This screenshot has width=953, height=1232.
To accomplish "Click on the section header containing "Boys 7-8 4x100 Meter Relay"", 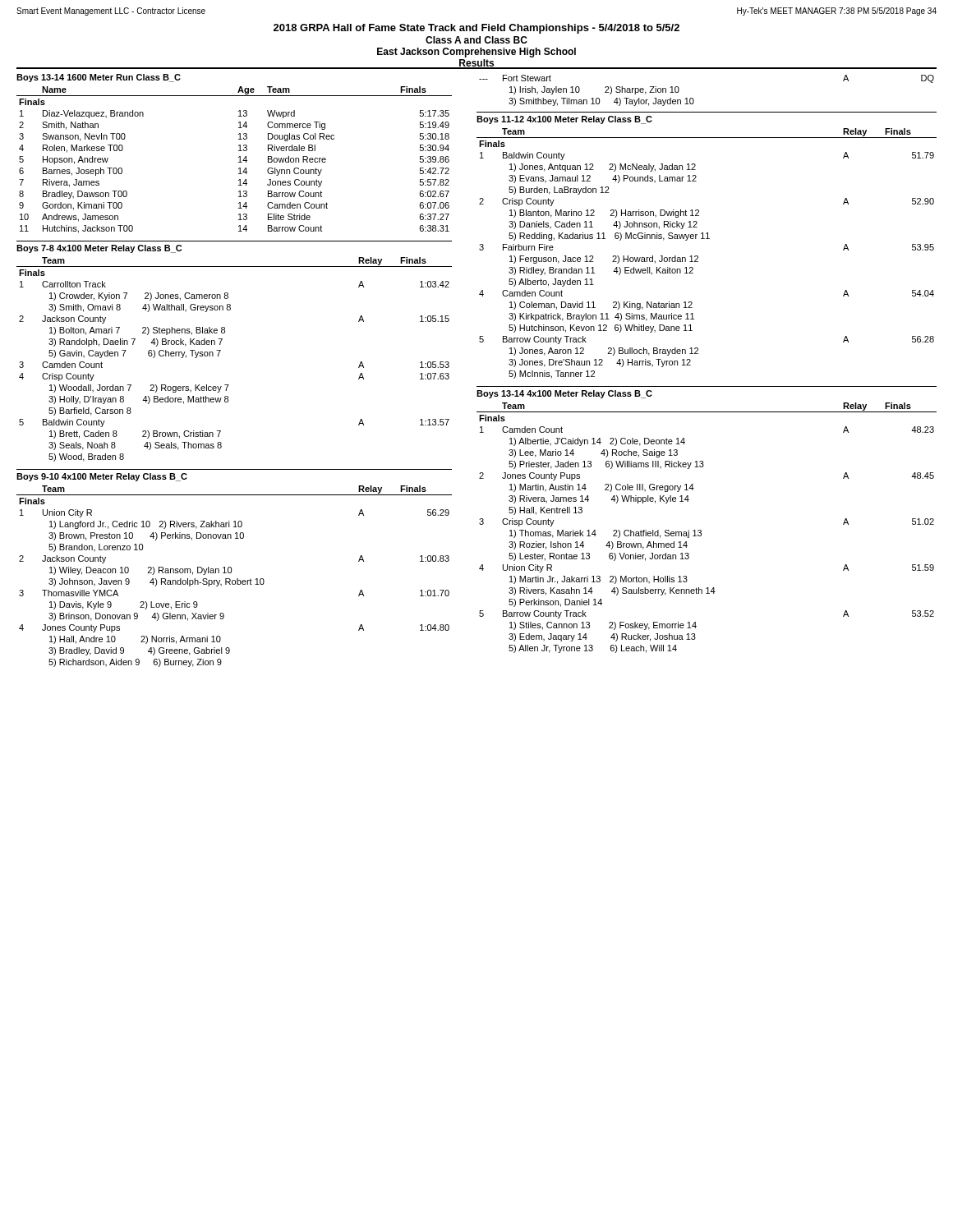I will 99,248.
